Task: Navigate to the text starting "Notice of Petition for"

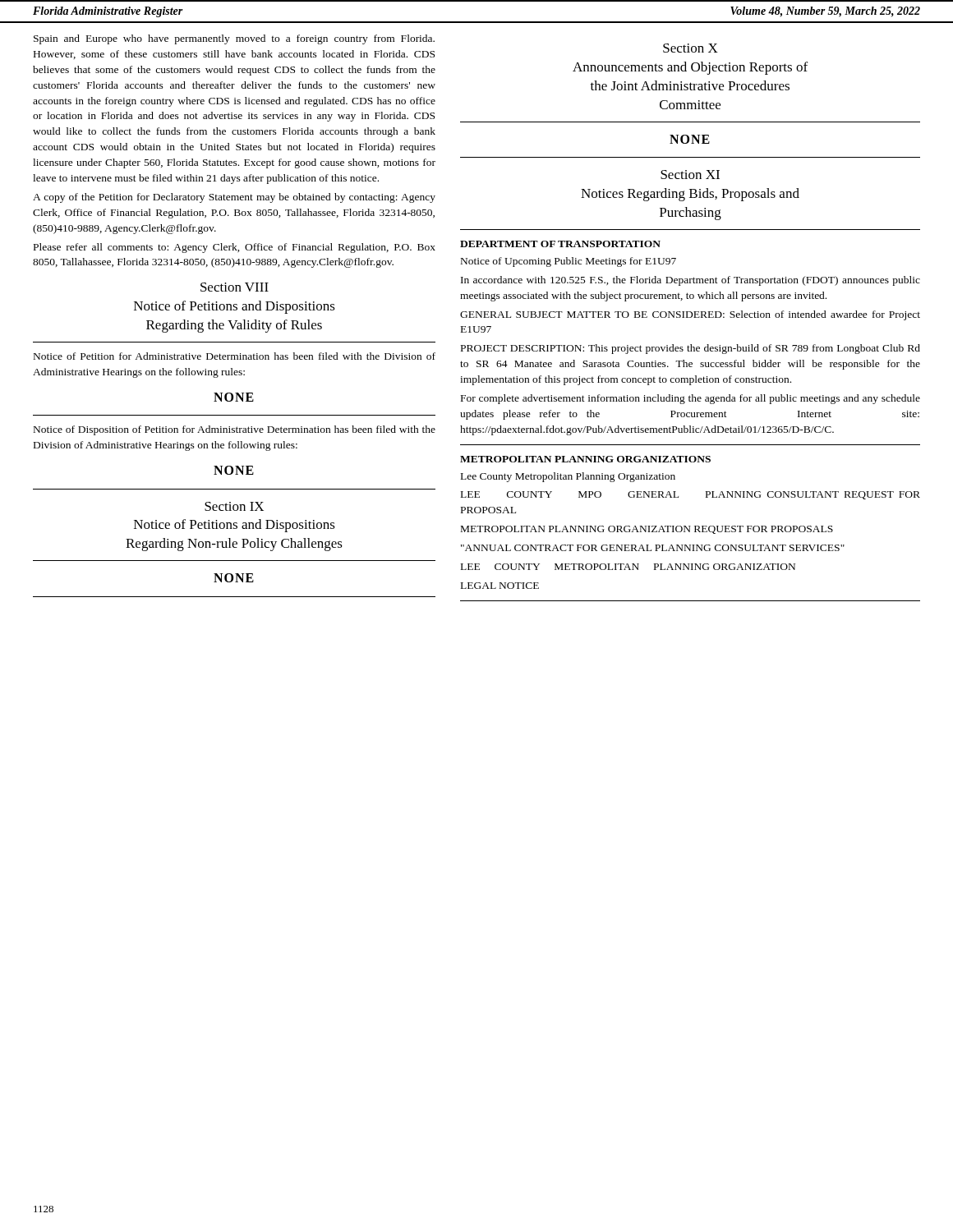Action: [234, 365]
